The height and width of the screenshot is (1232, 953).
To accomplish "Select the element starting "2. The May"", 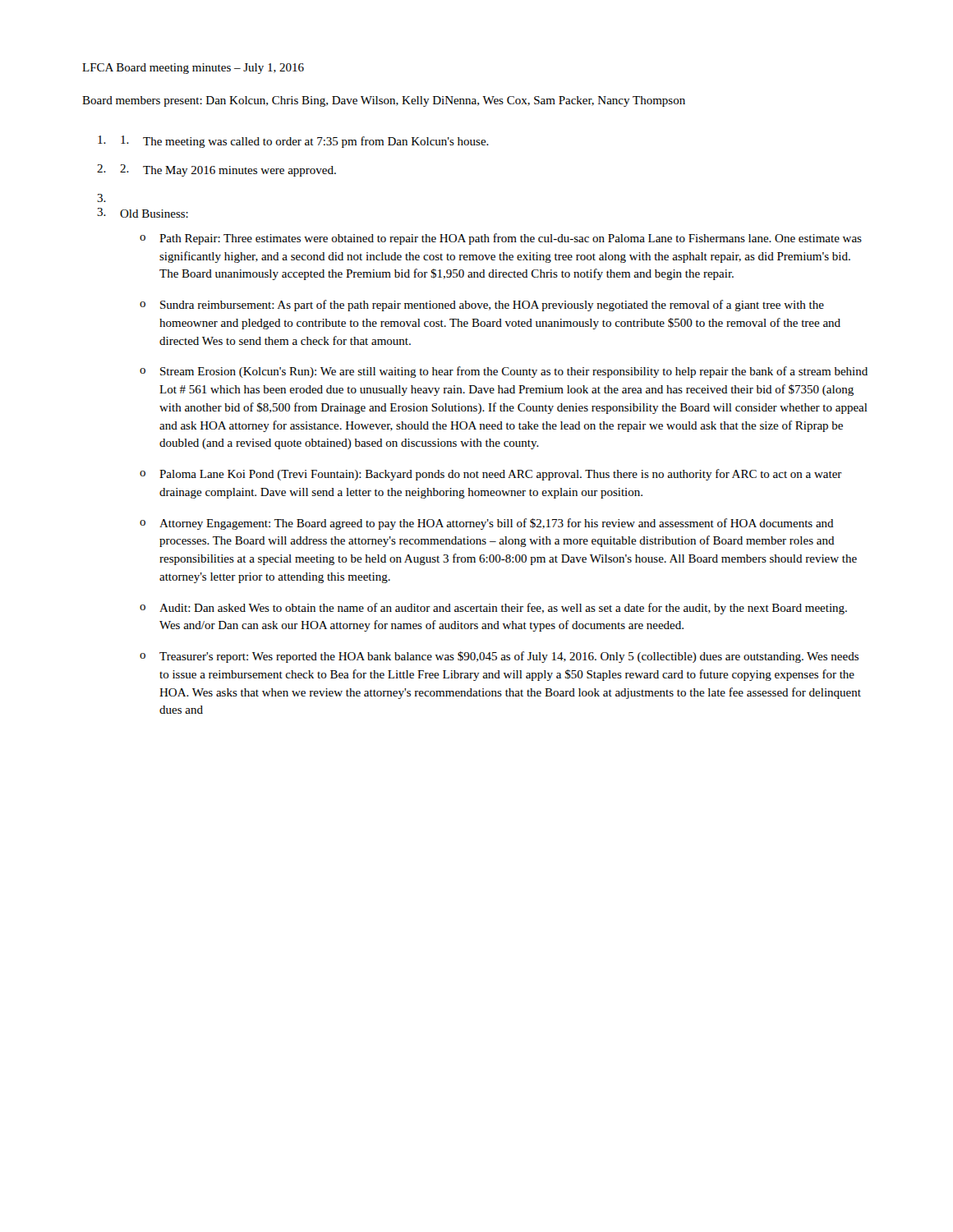I will point(228,170).
